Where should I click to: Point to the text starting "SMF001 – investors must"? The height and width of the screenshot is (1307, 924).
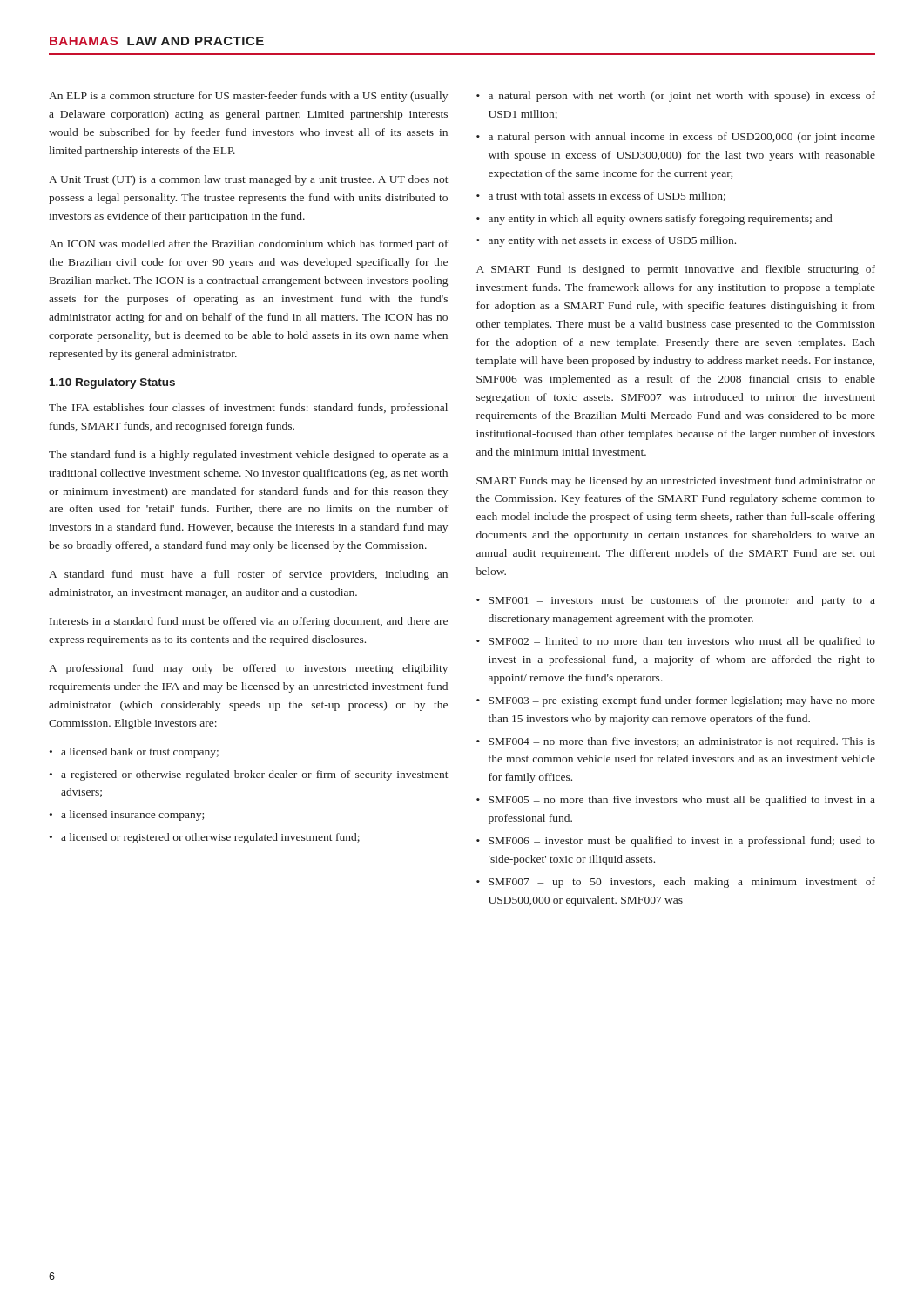point(682,609)
